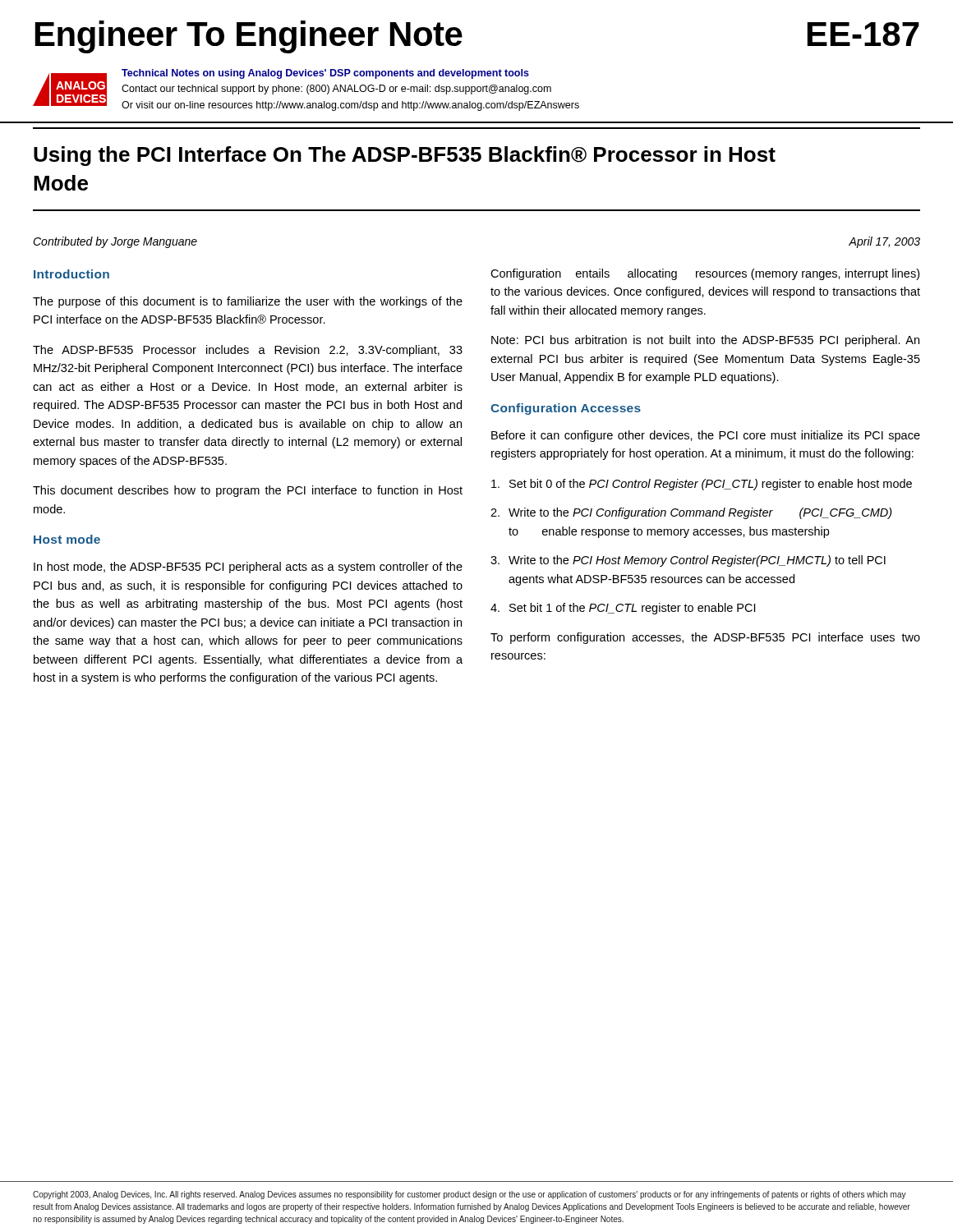Select the list item that says "4. Set bit"

point(705,608)
